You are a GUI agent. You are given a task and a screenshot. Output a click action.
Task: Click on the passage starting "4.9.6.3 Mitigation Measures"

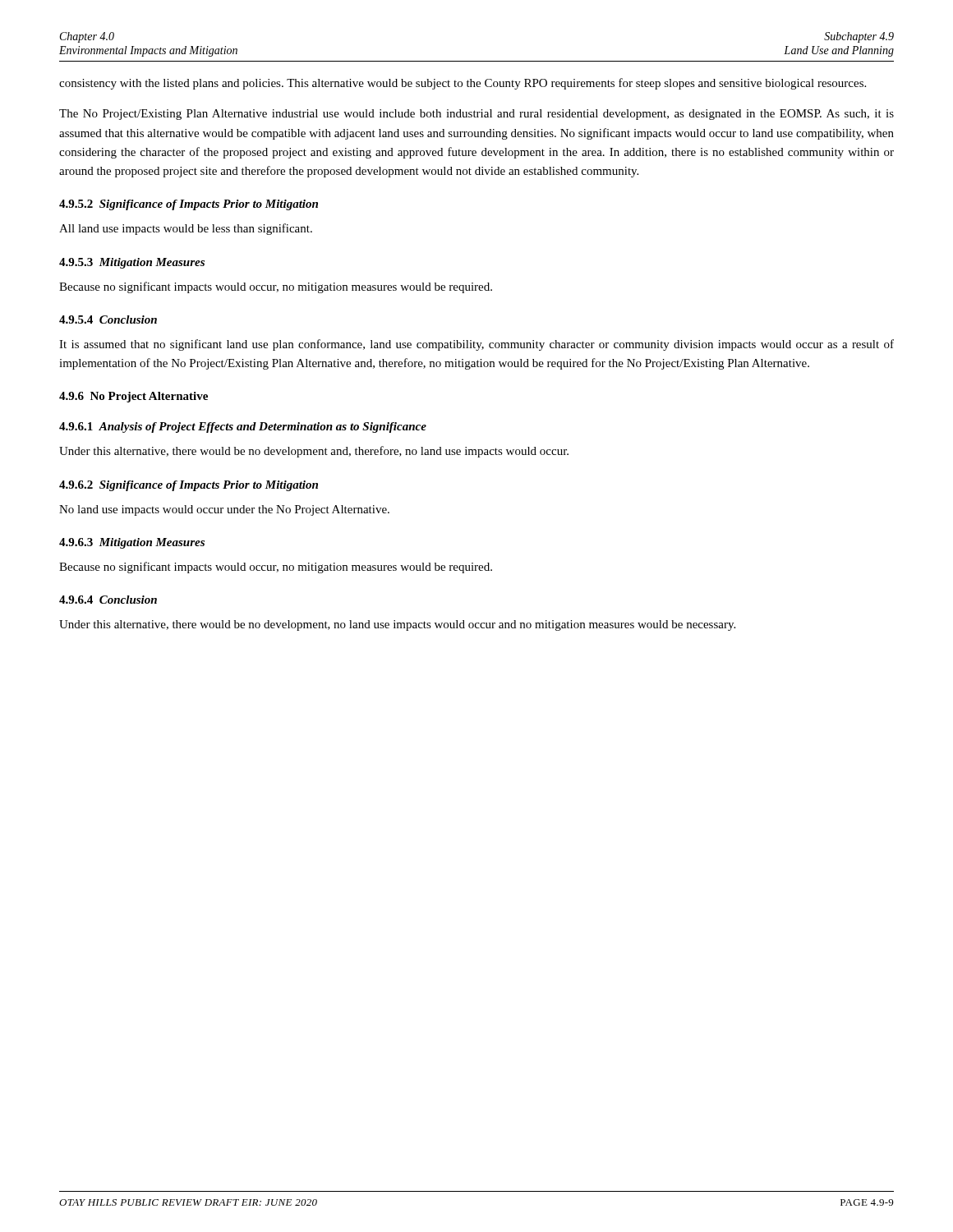pyautogui.click(x=132, y=542)
